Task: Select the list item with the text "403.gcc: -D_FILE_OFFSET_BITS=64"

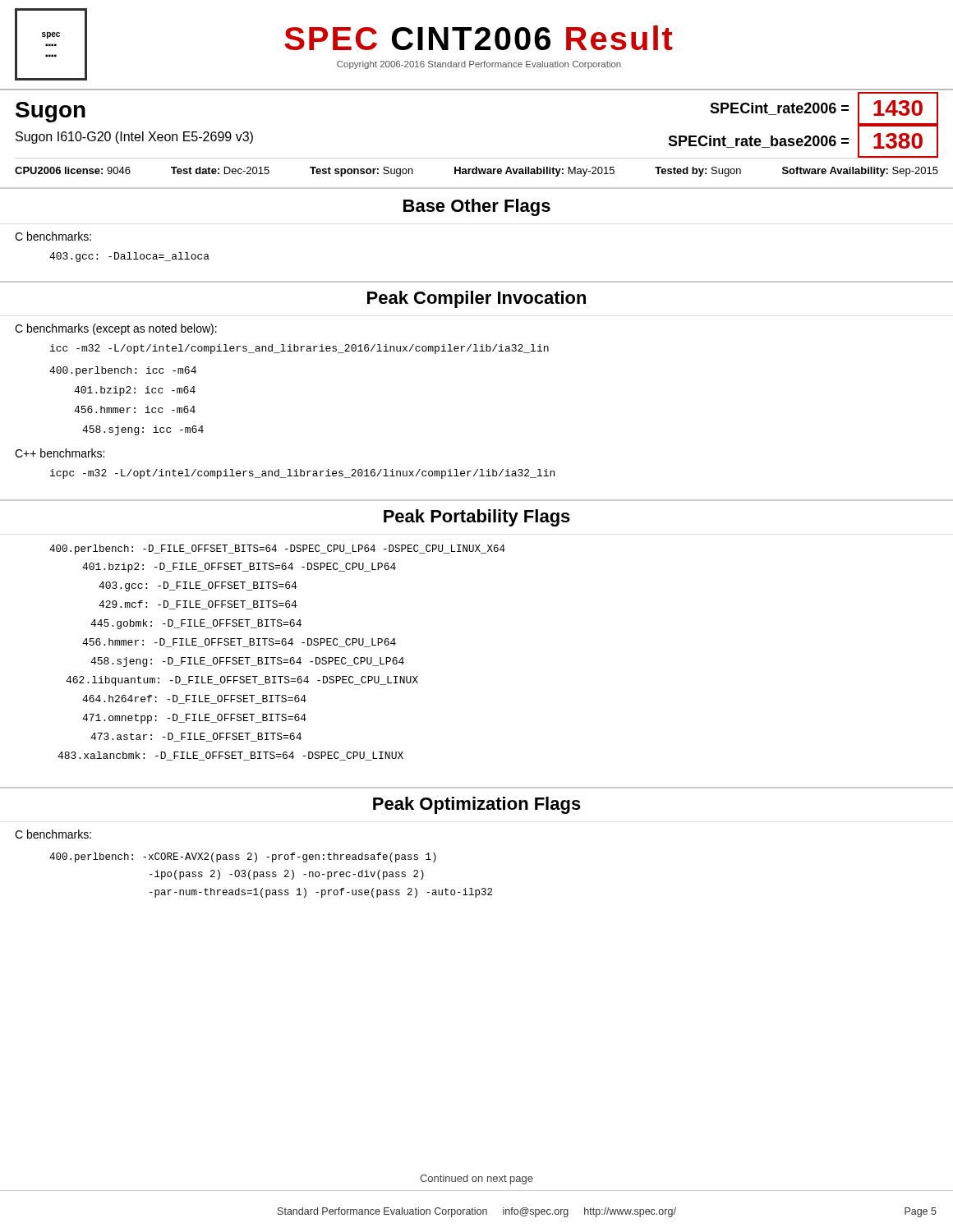Action: point(198,586)
